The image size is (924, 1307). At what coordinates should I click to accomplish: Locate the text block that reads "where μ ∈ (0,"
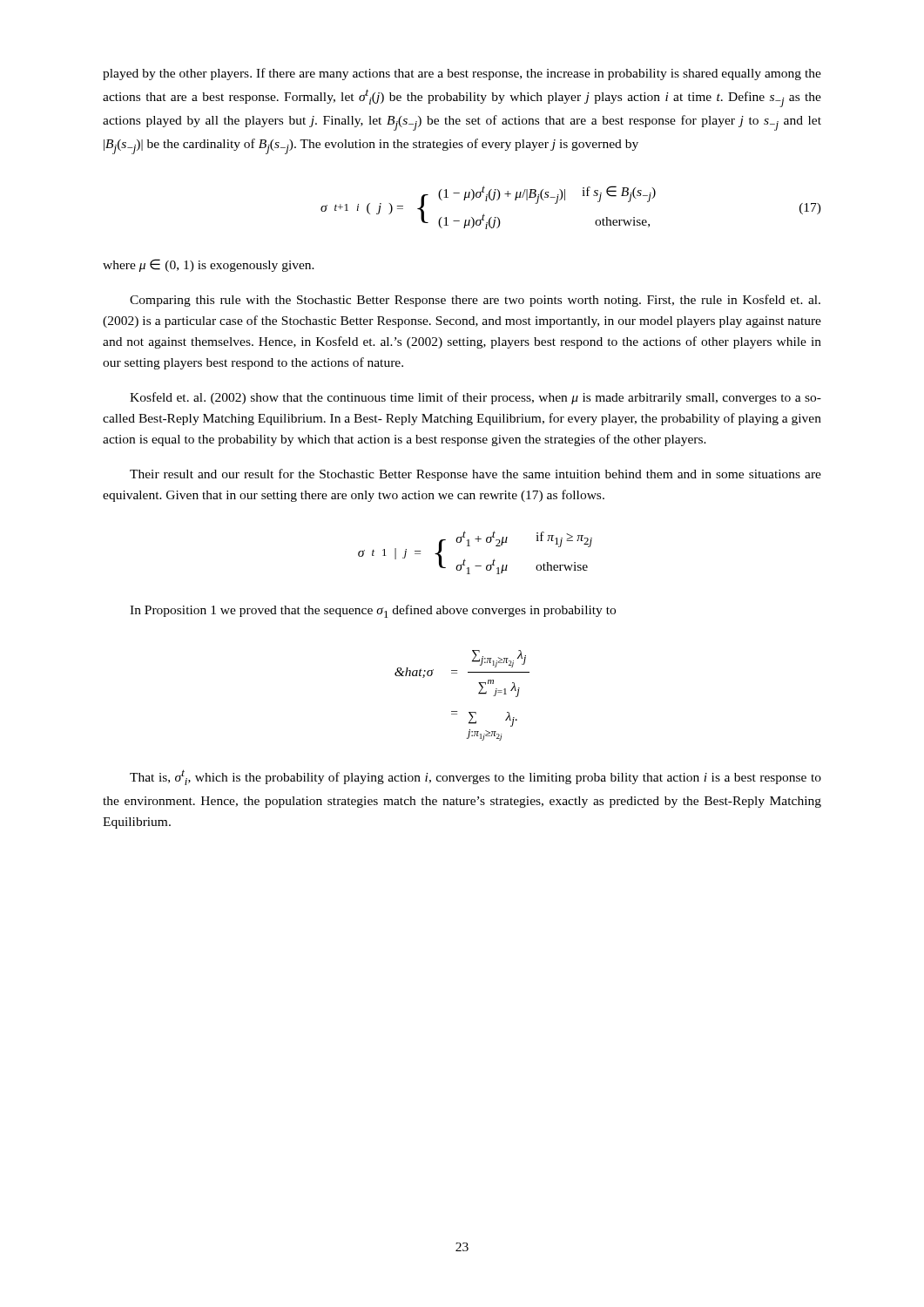click(209, 265)
